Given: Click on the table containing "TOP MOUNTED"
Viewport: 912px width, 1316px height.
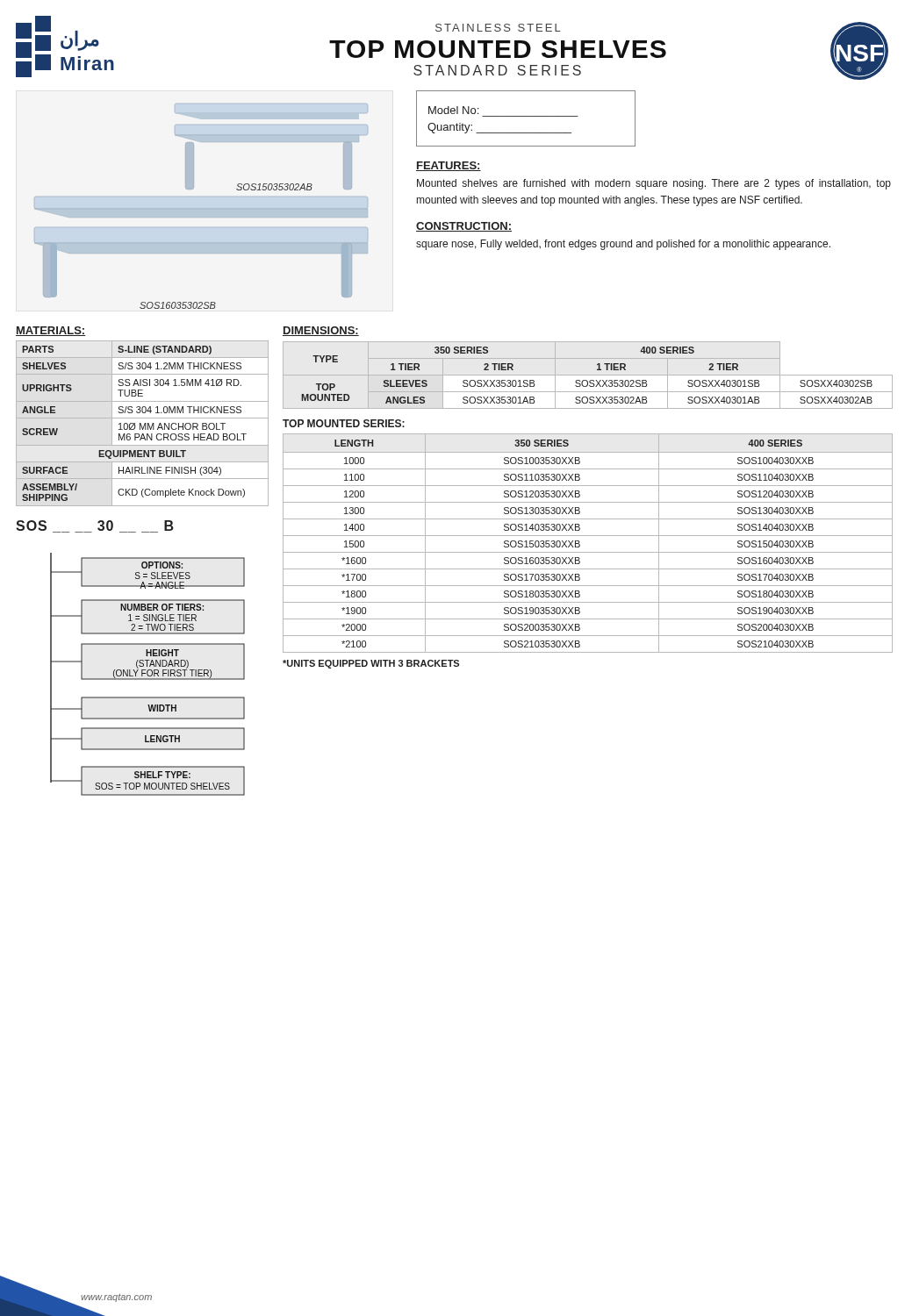Looking at the screenshot, I should tap(588, 375).
